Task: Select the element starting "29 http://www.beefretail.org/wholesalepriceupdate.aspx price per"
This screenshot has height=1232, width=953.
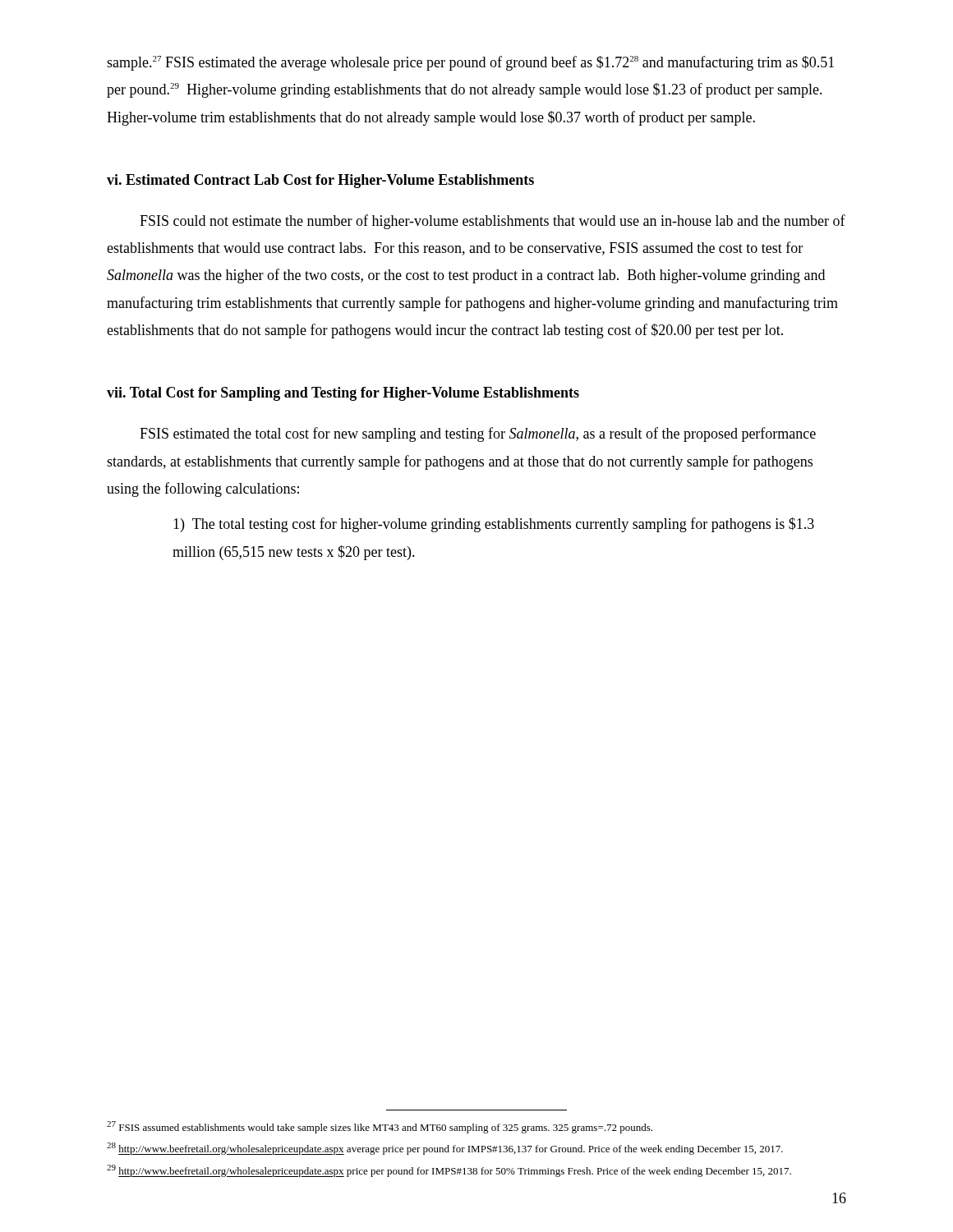Action: (449, 1170)
